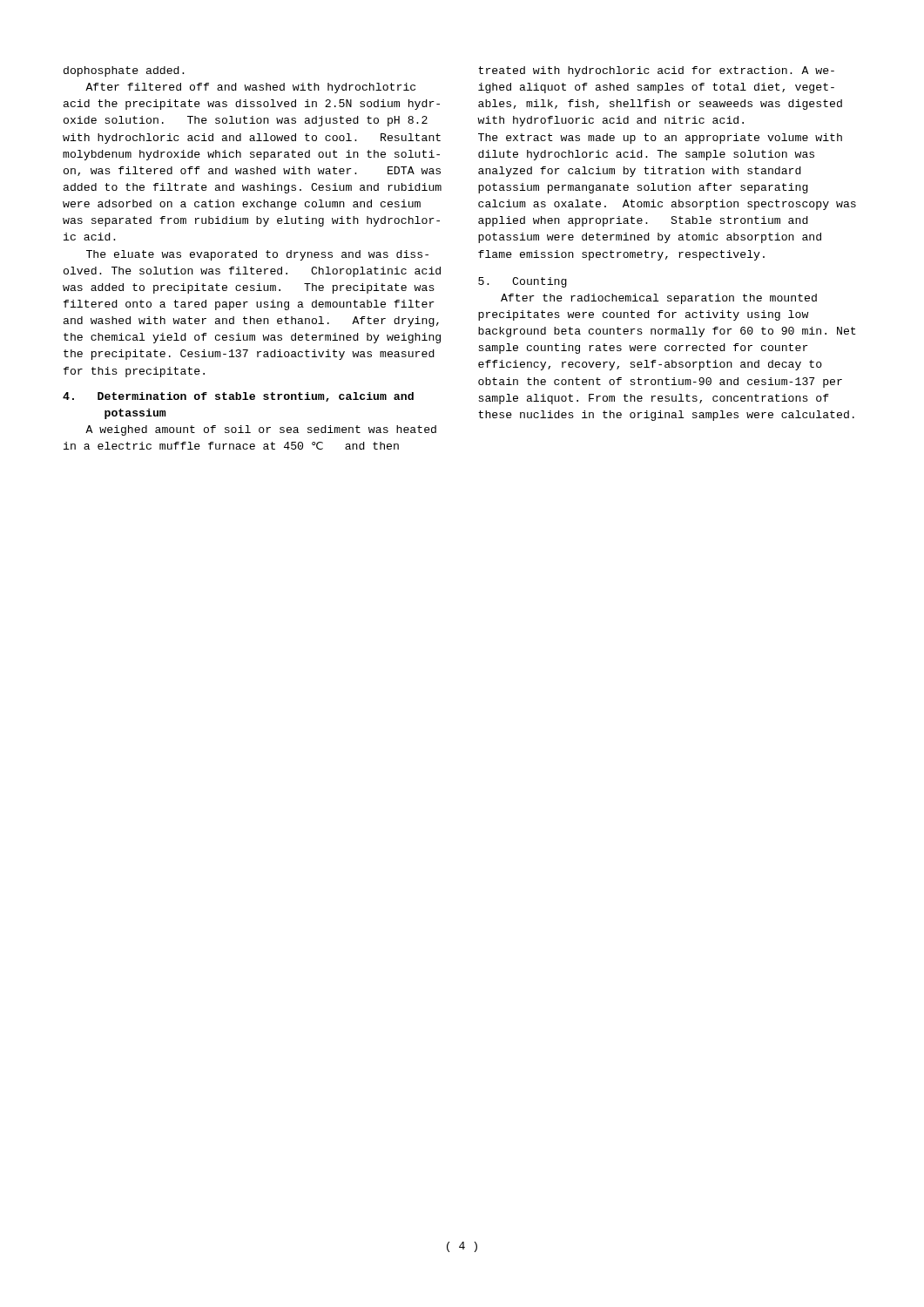Viewport: 924px width, 1307px height.
Task: Navigate to the text starting "5. Counting"
Action: pyautogui.click(x=523, y=282)
